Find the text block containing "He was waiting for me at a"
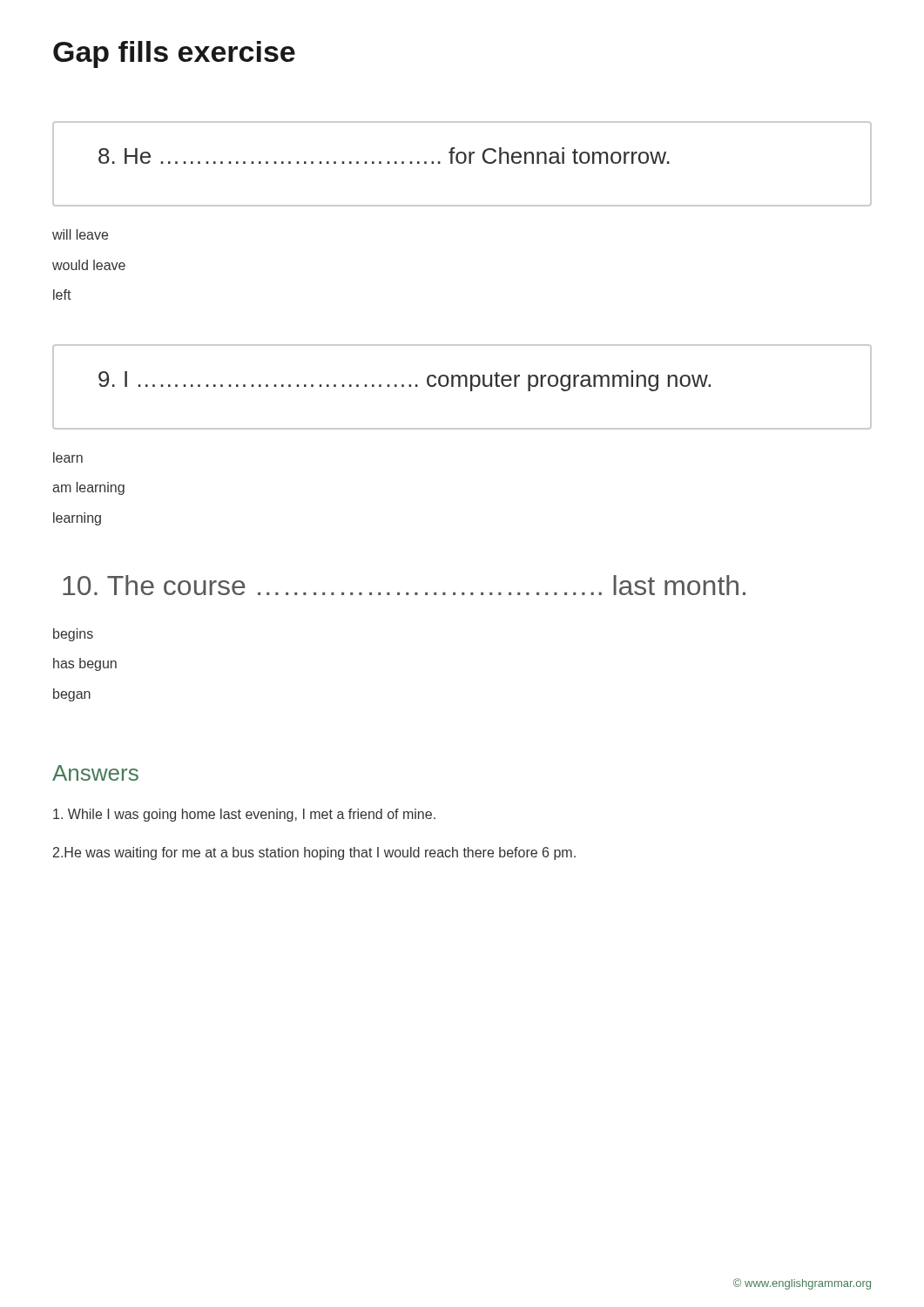924x1307 pixels. point(314,853)
